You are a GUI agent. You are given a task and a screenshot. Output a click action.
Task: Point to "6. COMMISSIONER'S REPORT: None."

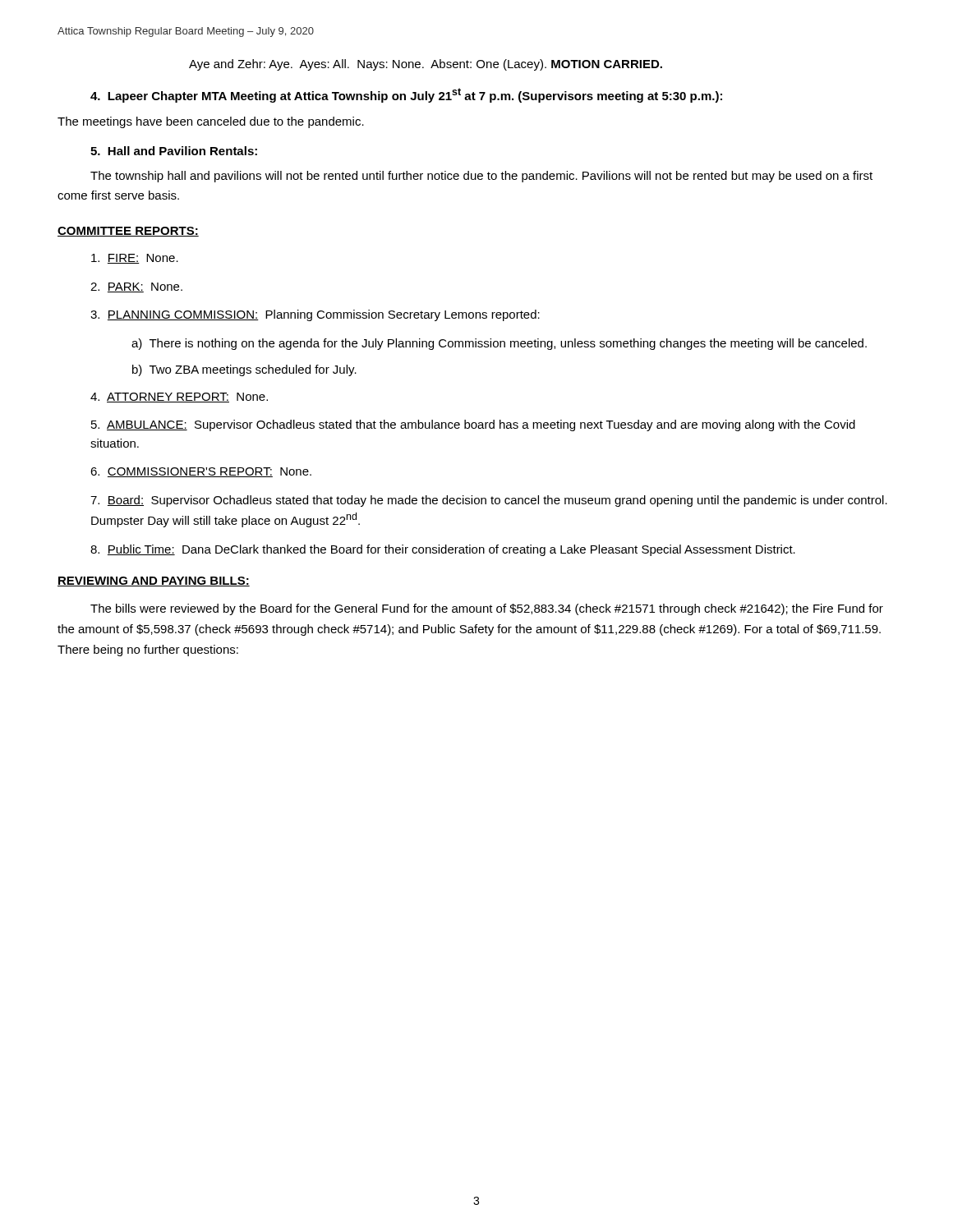pos(201,471)
